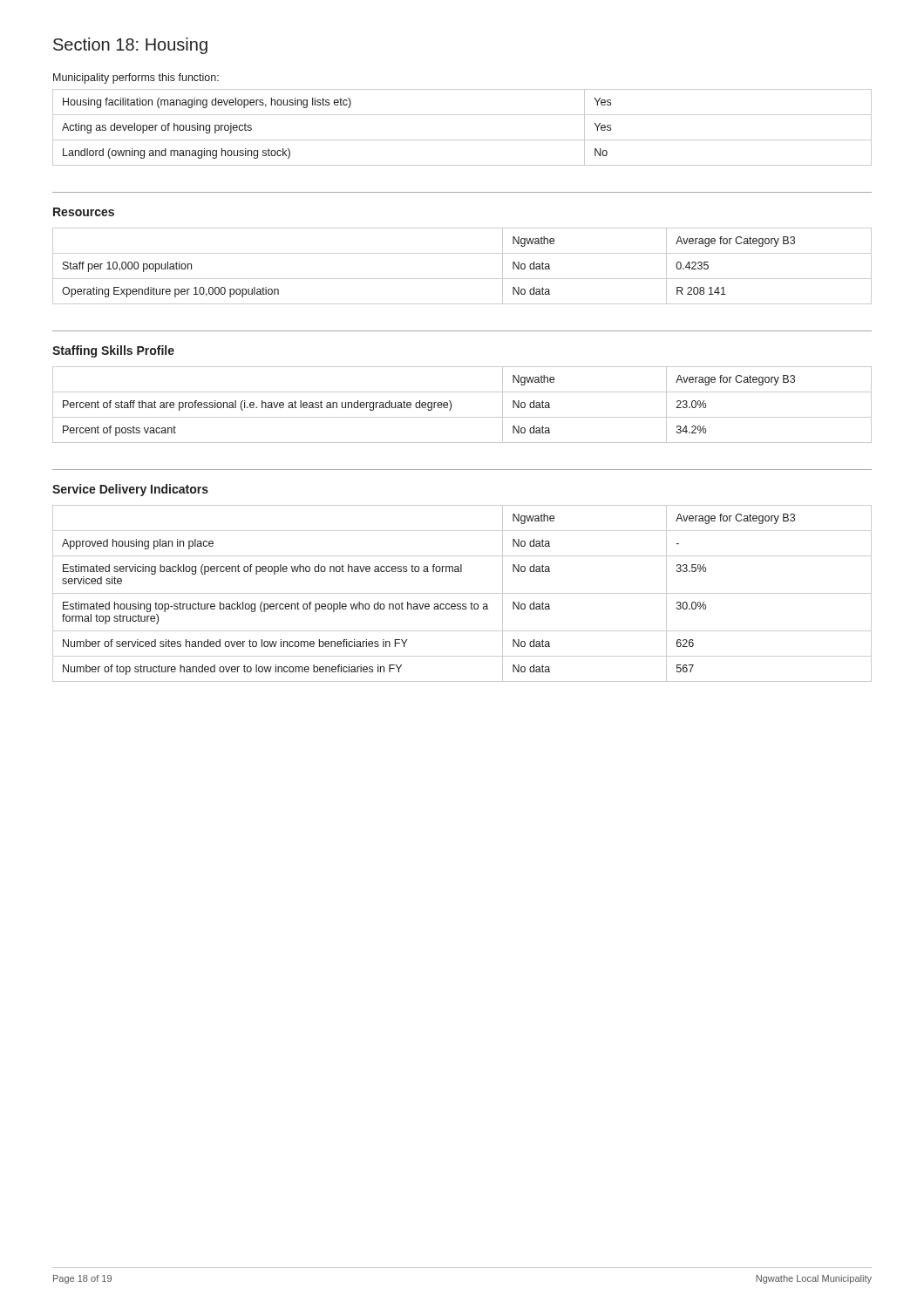Click on the table containing "Landlord (owning and managing"
Screen dimensions: 1308x924
(462, 127)
